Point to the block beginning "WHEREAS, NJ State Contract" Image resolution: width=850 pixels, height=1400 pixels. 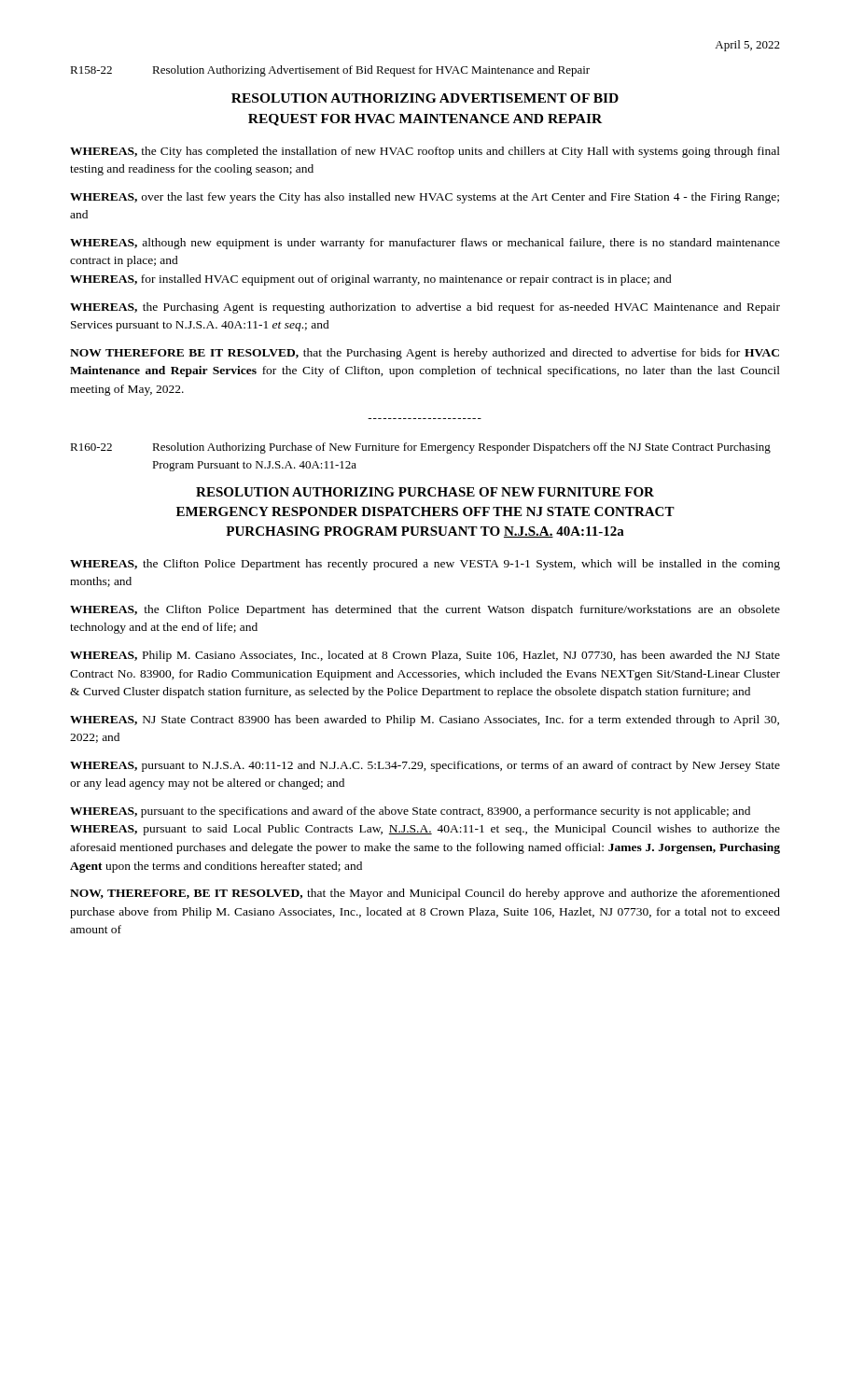(425, 728)
